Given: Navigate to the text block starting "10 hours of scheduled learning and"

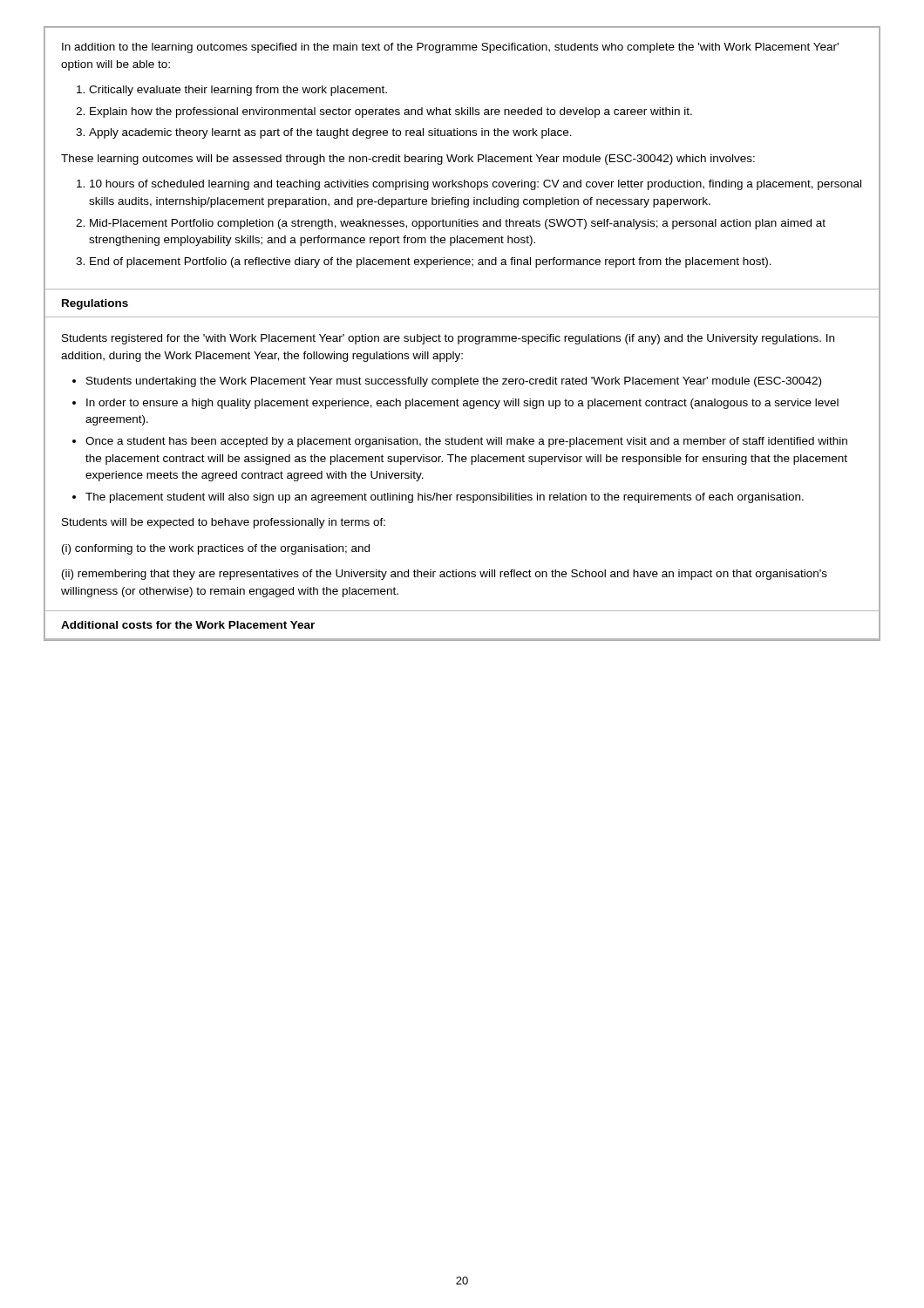Looking at the screenshot, I should click(475, 192).
